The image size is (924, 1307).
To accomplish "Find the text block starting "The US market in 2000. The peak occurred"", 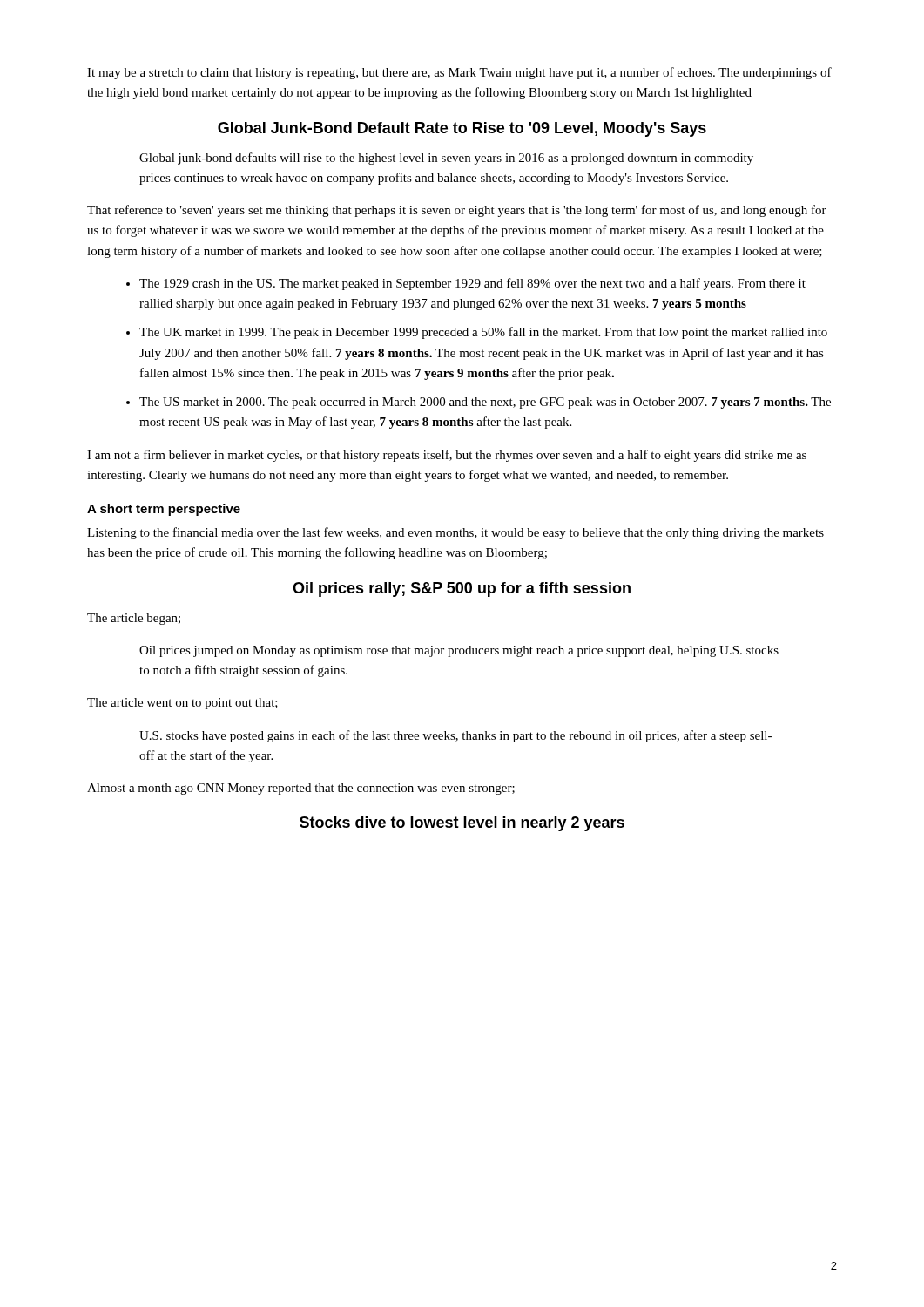I will [x=485, y=412].
